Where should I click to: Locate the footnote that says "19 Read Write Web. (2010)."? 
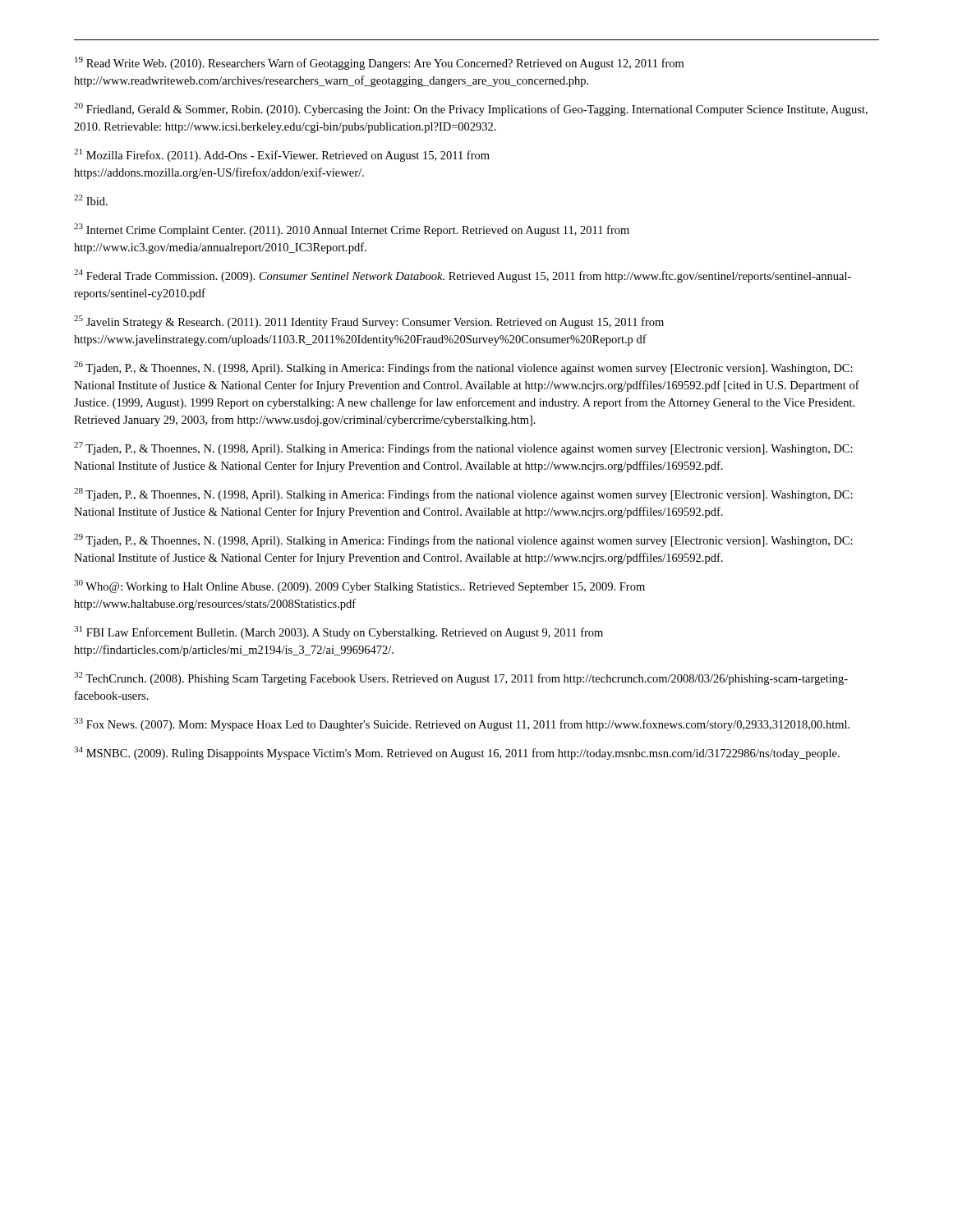379,71
